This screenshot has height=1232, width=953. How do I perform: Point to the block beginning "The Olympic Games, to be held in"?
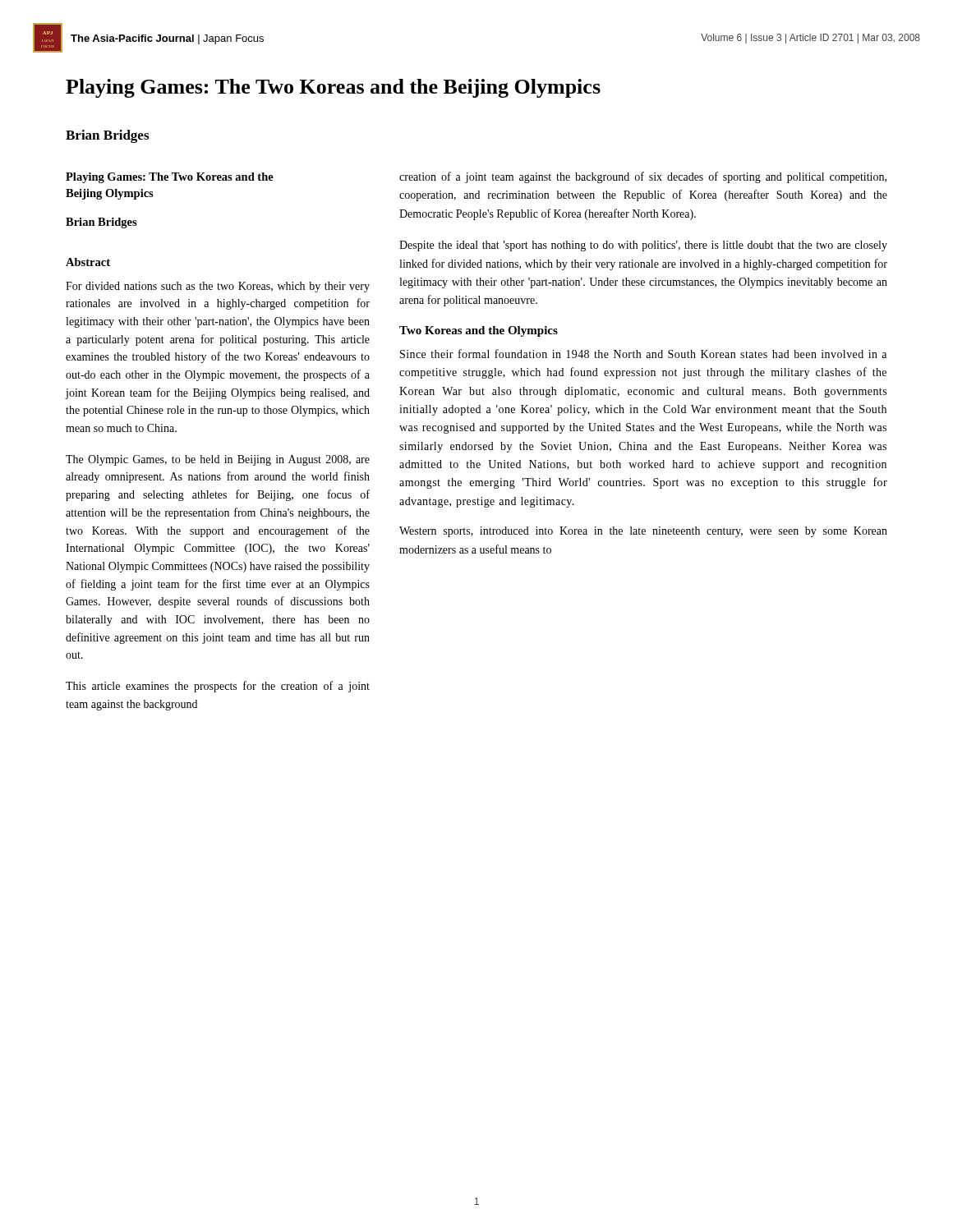[x=218, y=558]
